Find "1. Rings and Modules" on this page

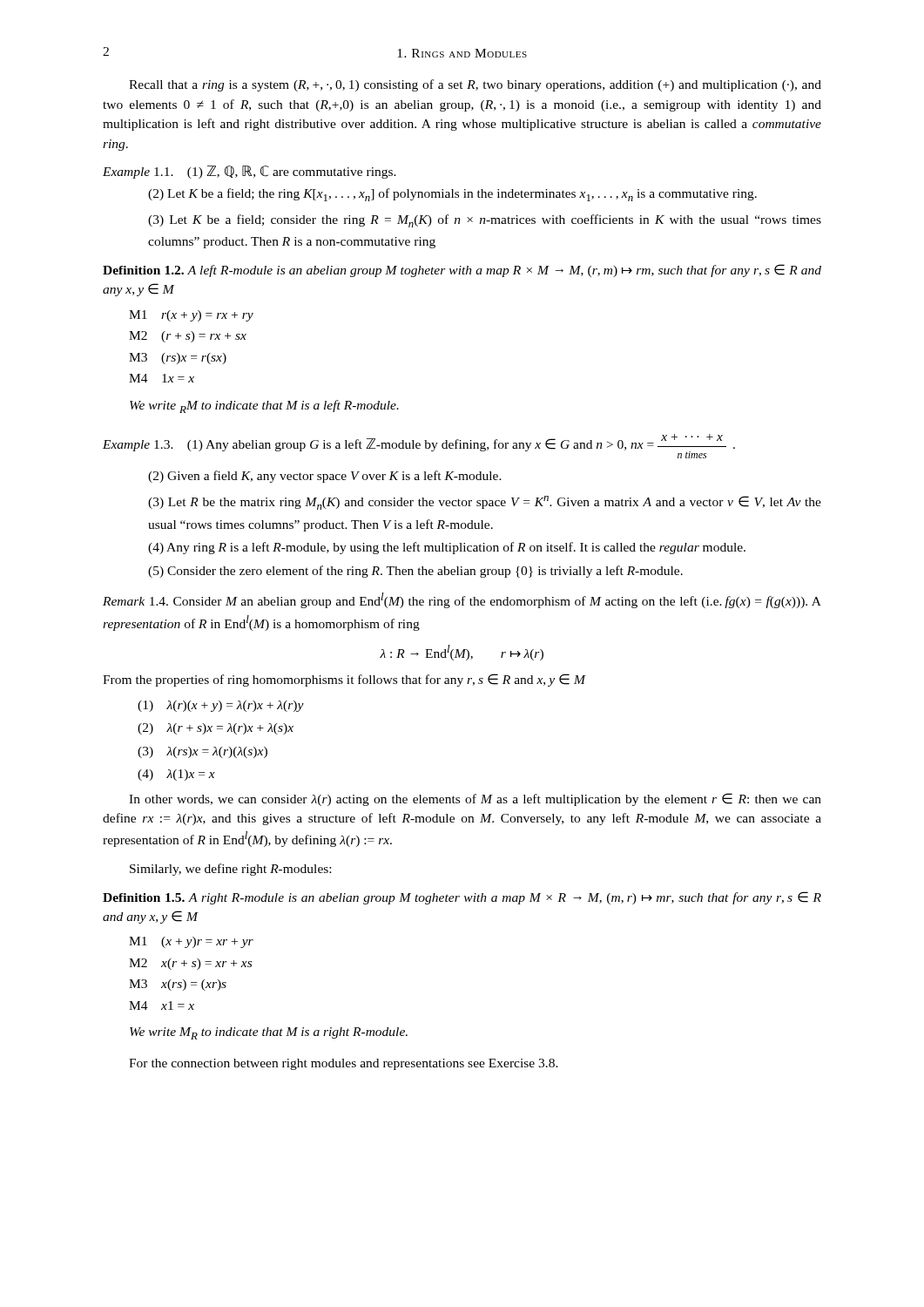pyautogui.click(x=462, y=53)
